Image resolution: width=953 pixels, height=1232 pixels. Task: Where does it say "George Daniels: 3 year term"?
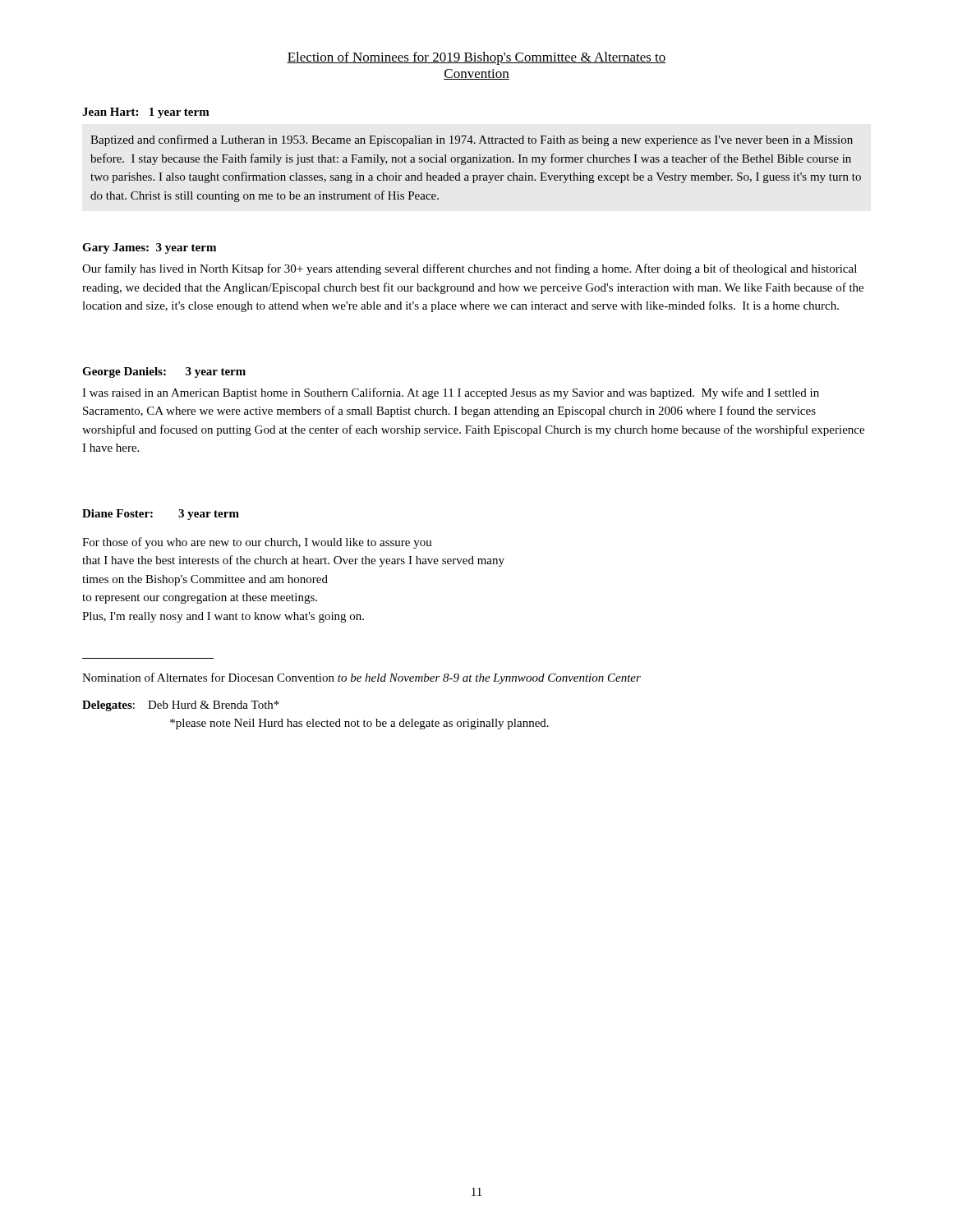164,371
